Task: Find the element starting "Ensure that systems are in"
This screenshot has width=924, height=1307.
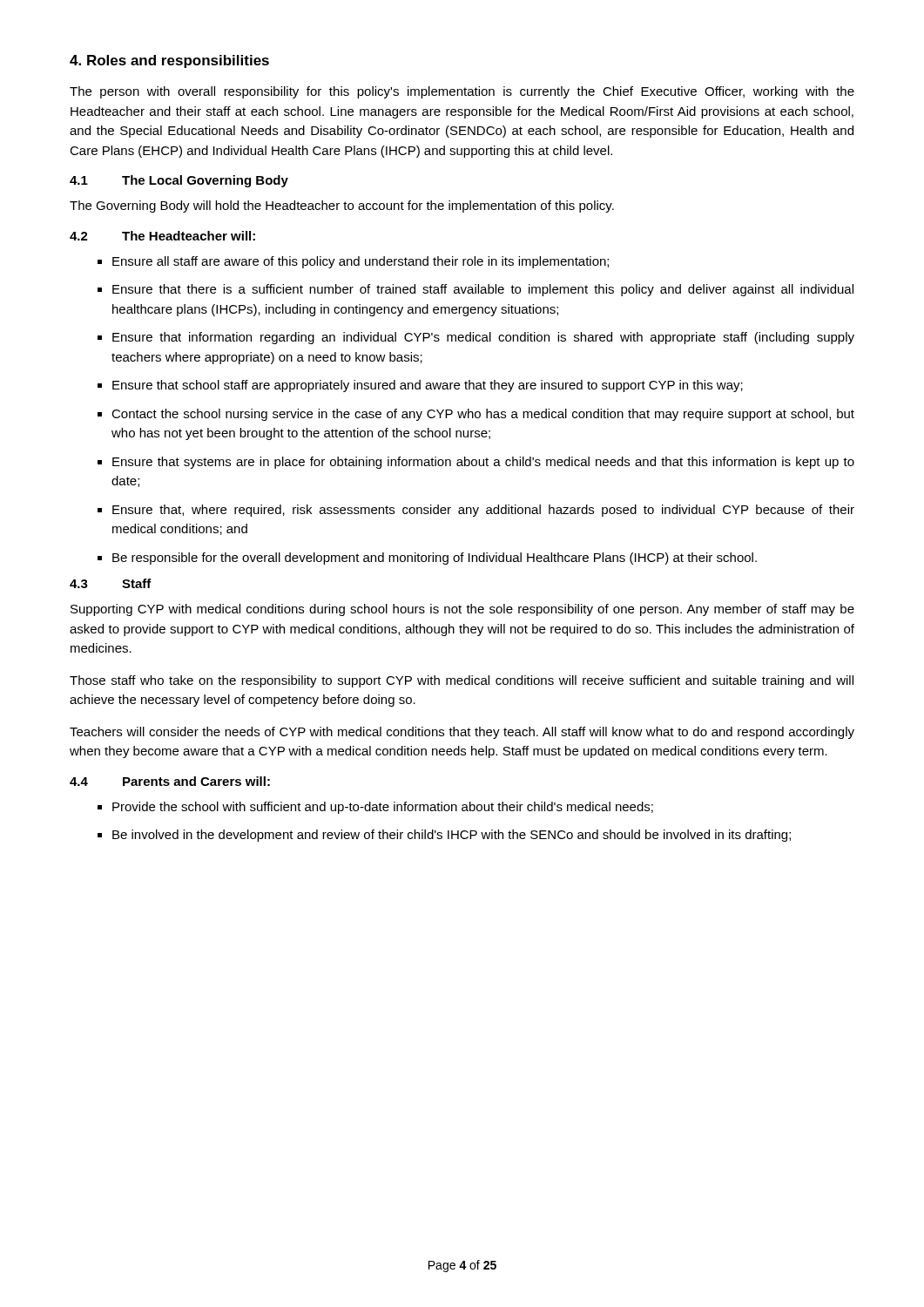Action: tap(483, 471)
